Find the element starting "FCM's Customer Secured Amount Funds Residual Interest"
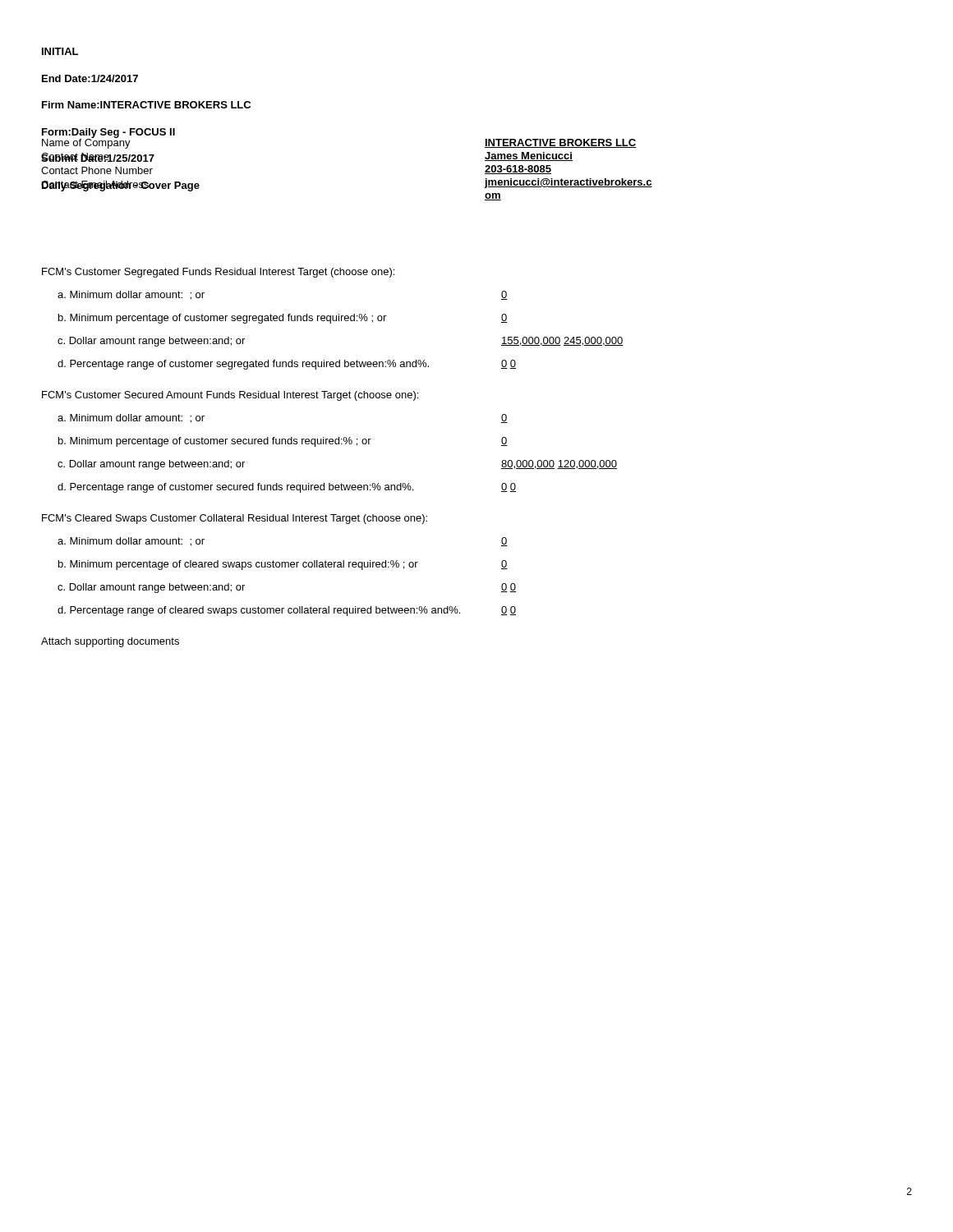The height and width of the screenshot is (1232, 953). (x=230, y=396)
